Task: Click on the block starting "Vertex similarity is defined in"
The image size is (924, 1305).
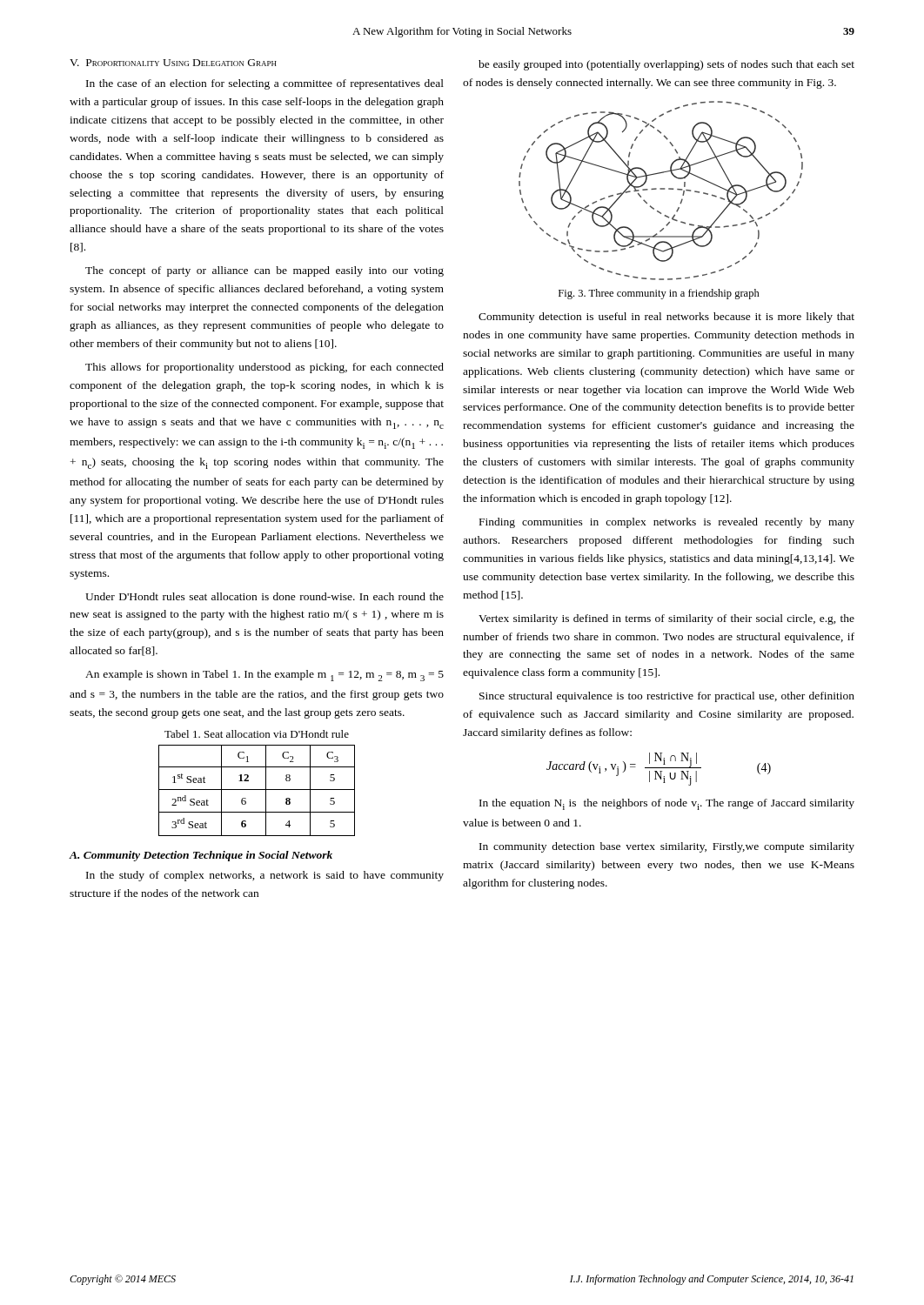Action: click(x=659, y=645)
